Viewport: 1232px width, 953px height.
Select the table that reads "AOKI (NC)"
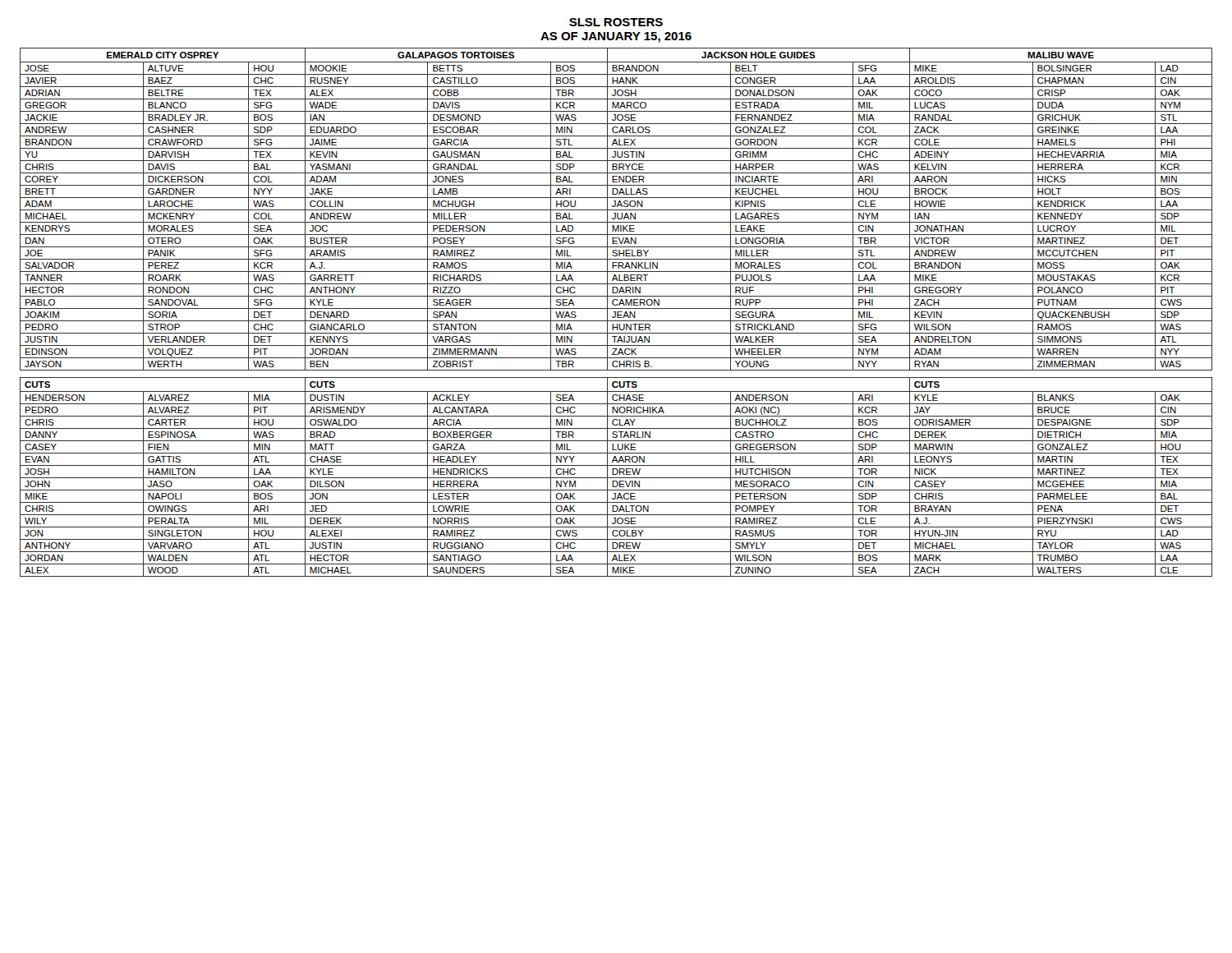point(616,477)
